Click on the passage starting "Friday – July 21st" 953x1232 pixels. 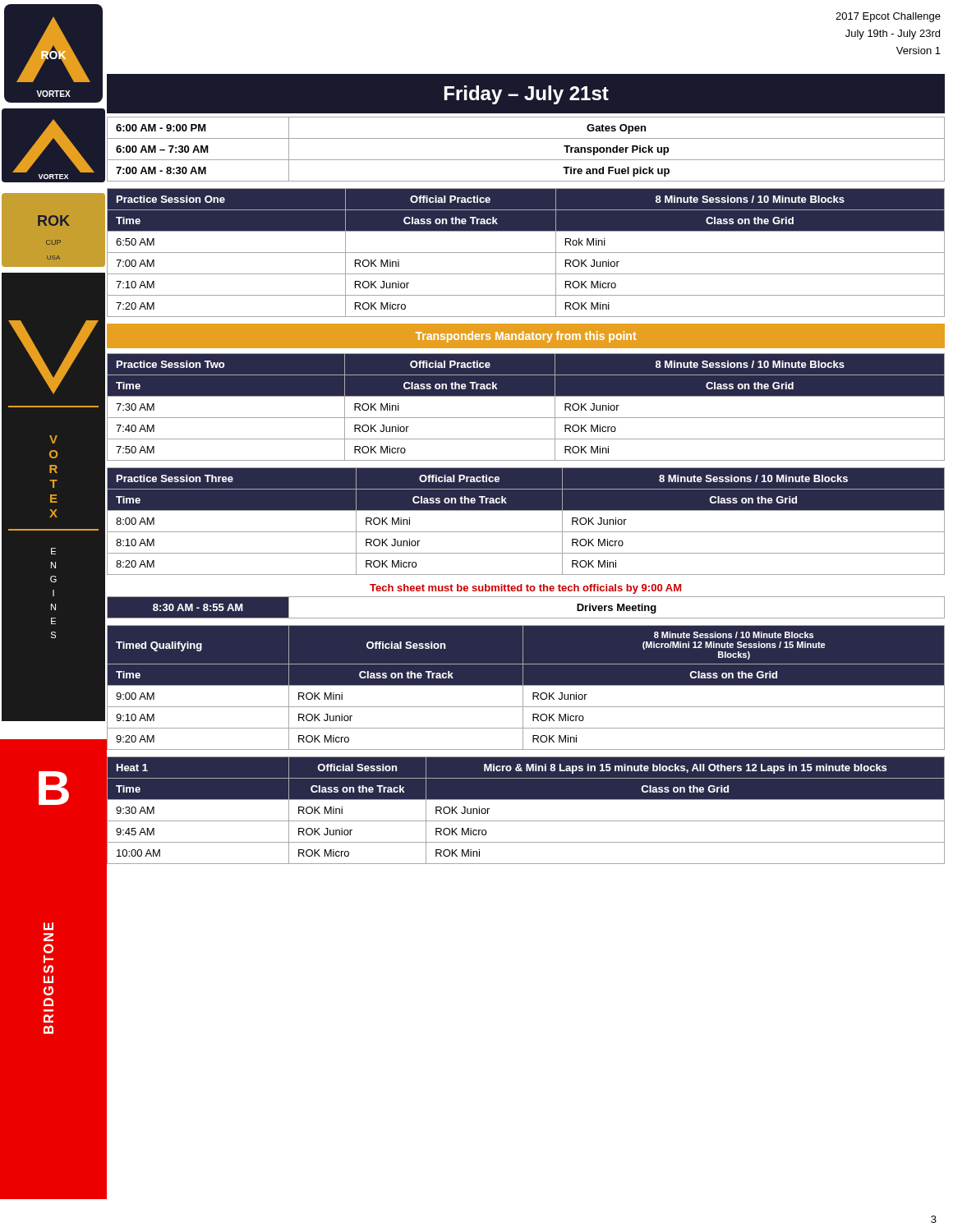coord(526,93)
